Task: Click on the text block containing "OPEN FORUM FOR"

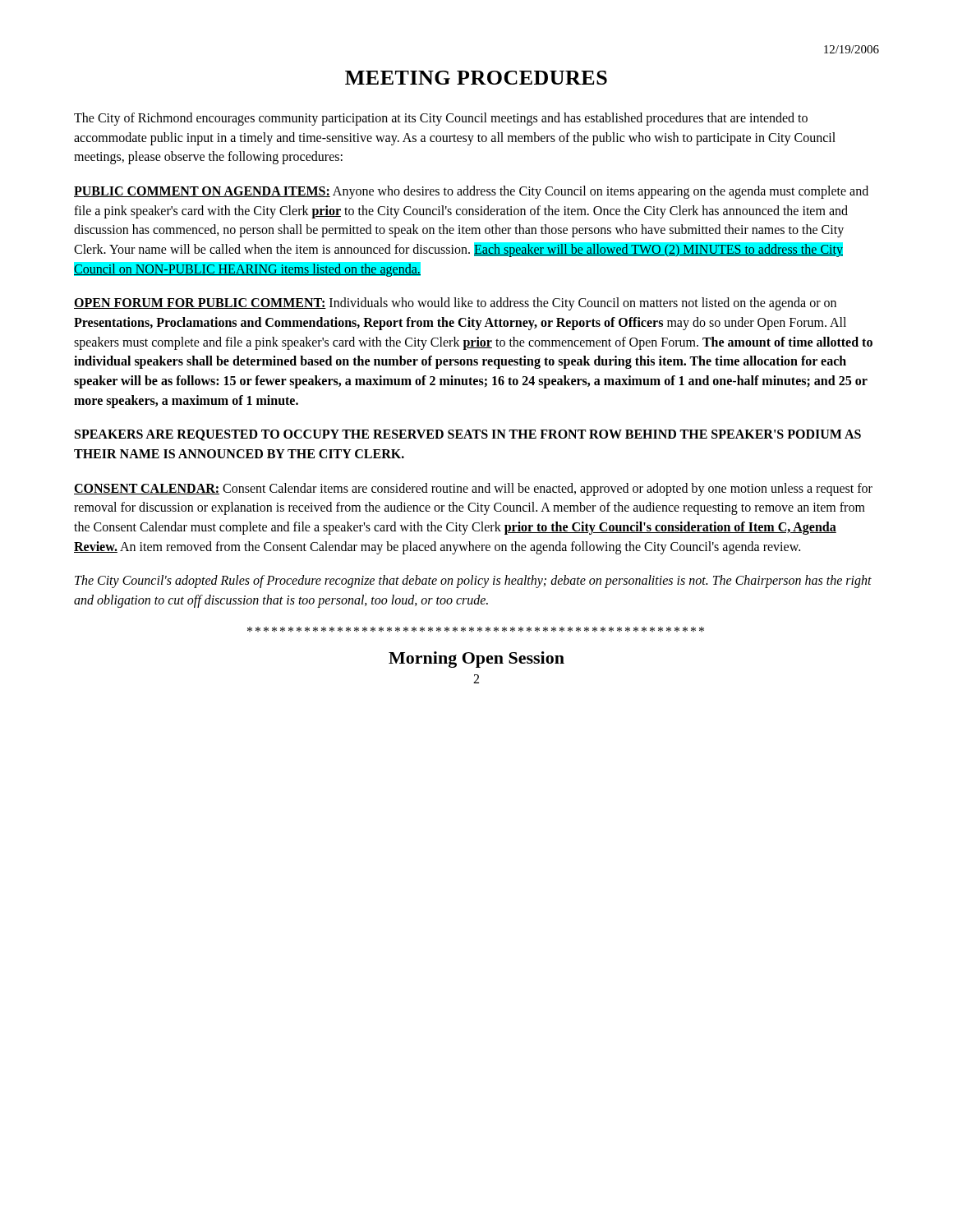Action: [473, 352]
